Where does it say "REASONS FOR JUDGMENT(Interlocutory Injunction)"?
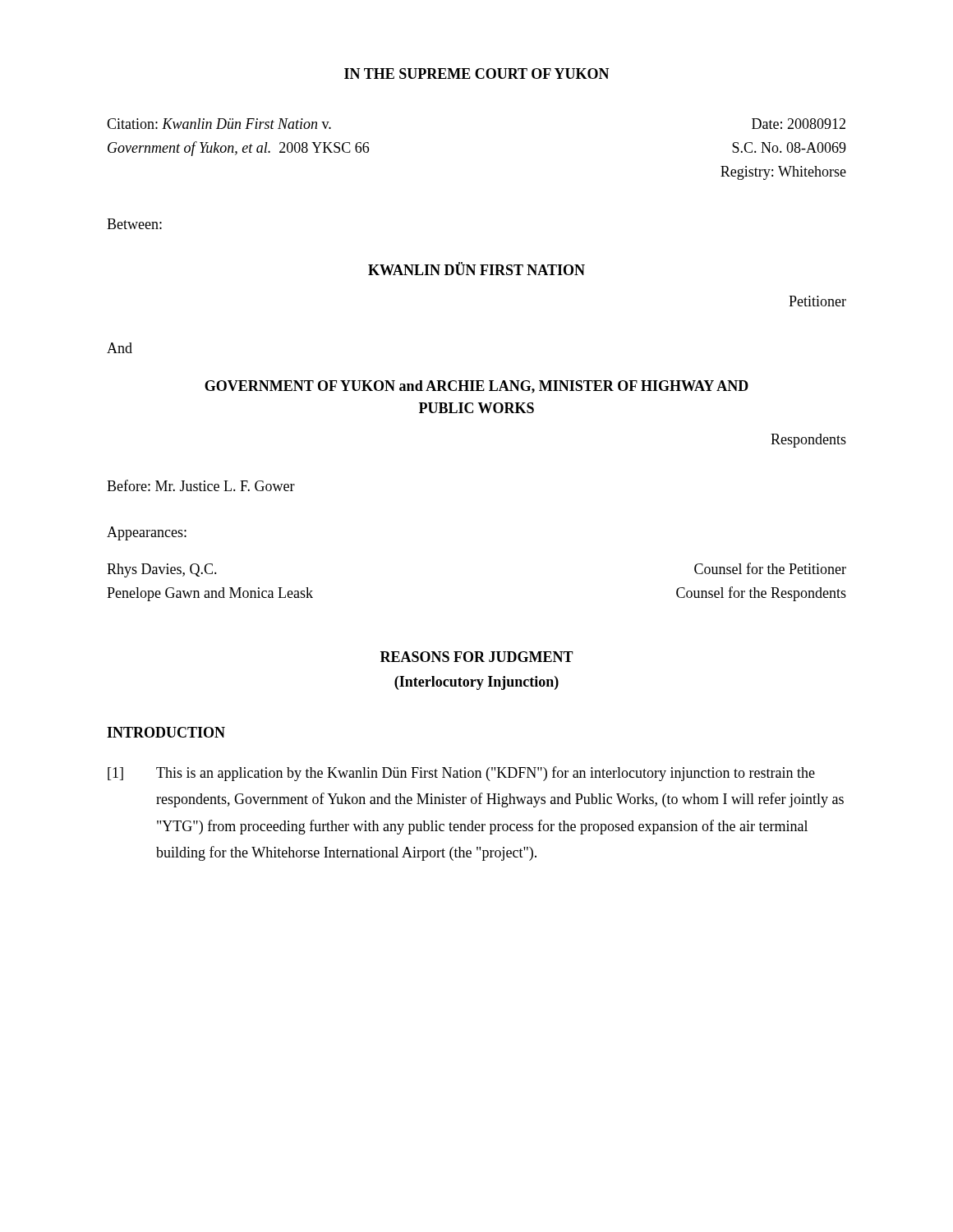This screenshot has height=1232, width=953. [x=476, y=669]
